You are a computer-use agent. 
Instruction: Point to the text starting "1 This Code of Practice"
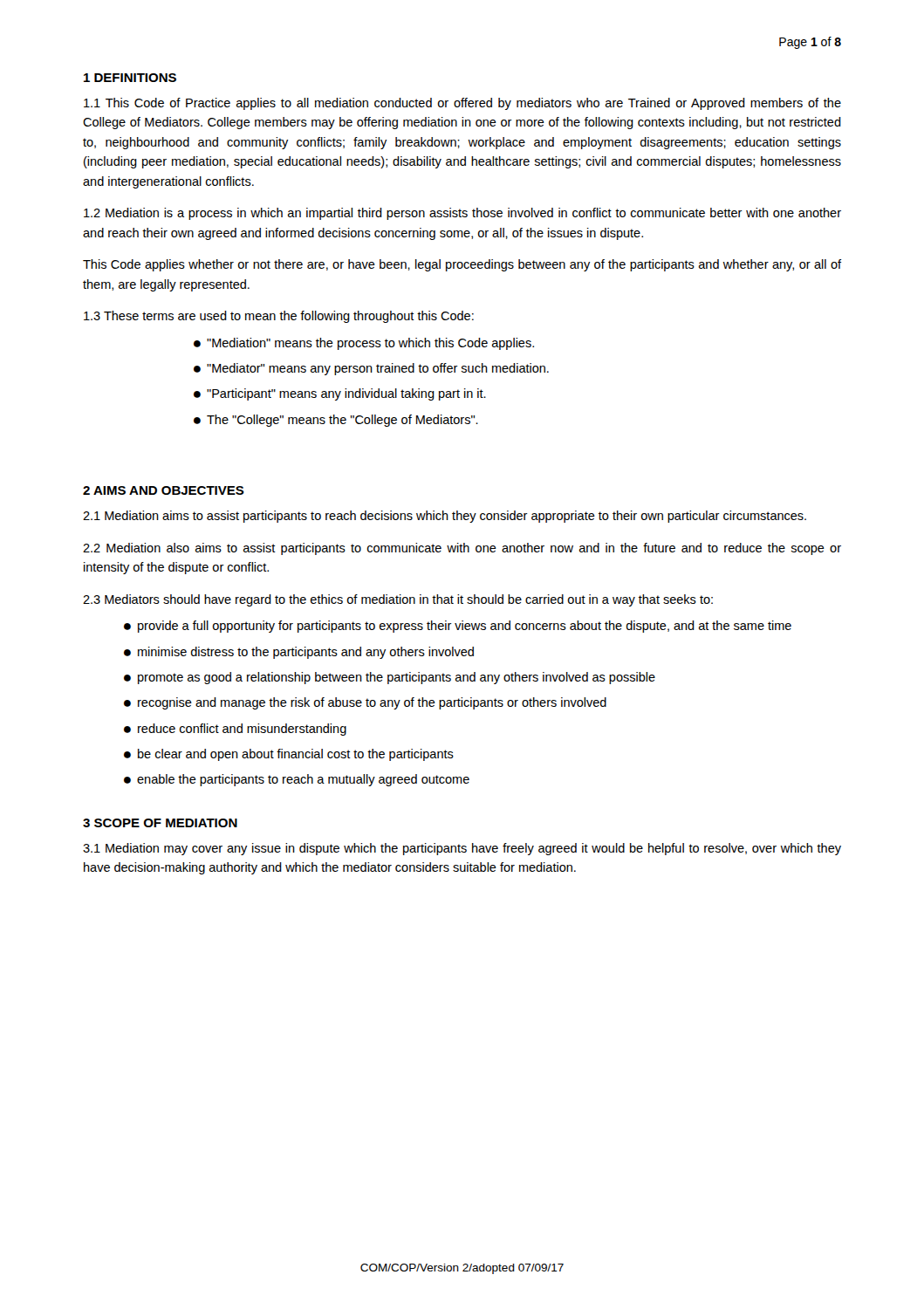click(462, 142)
